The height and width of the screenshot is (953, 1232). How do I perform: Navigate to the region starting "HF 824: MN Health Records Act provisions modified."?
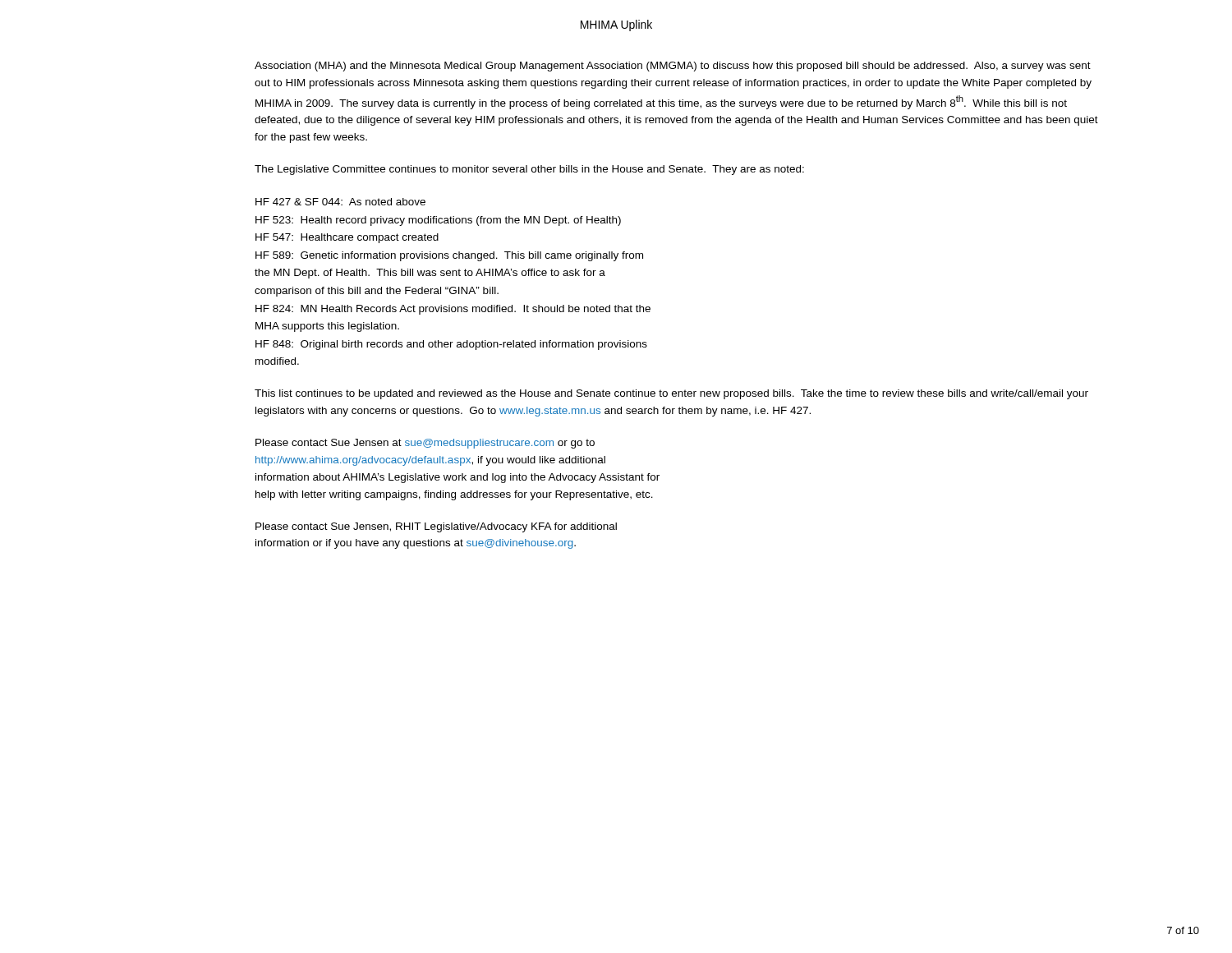click(x=453, y=317)
